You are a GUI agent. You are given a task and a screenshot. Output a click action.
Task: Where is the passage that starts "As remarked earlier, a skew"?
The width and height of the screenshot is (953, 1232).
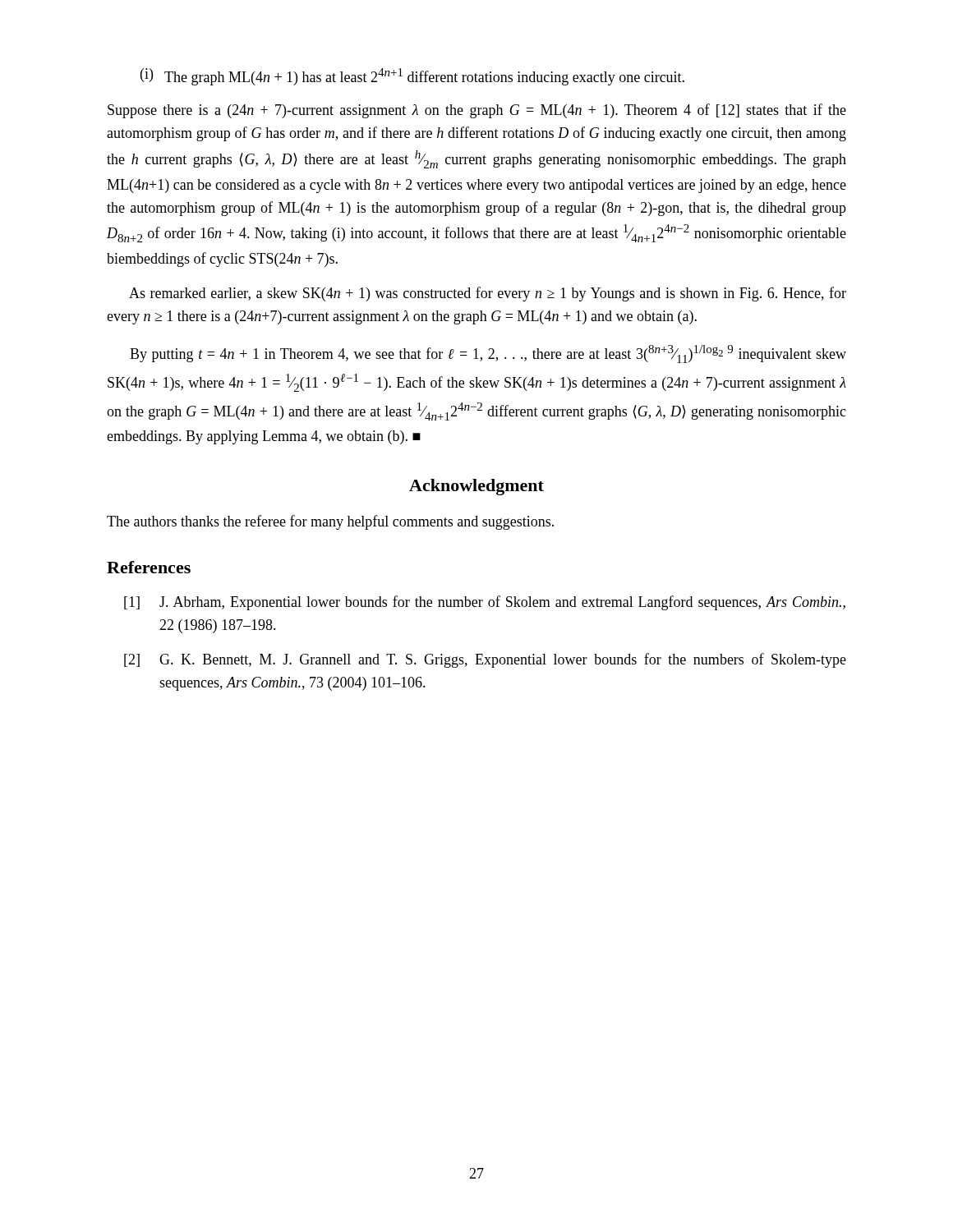coord(476,306)
